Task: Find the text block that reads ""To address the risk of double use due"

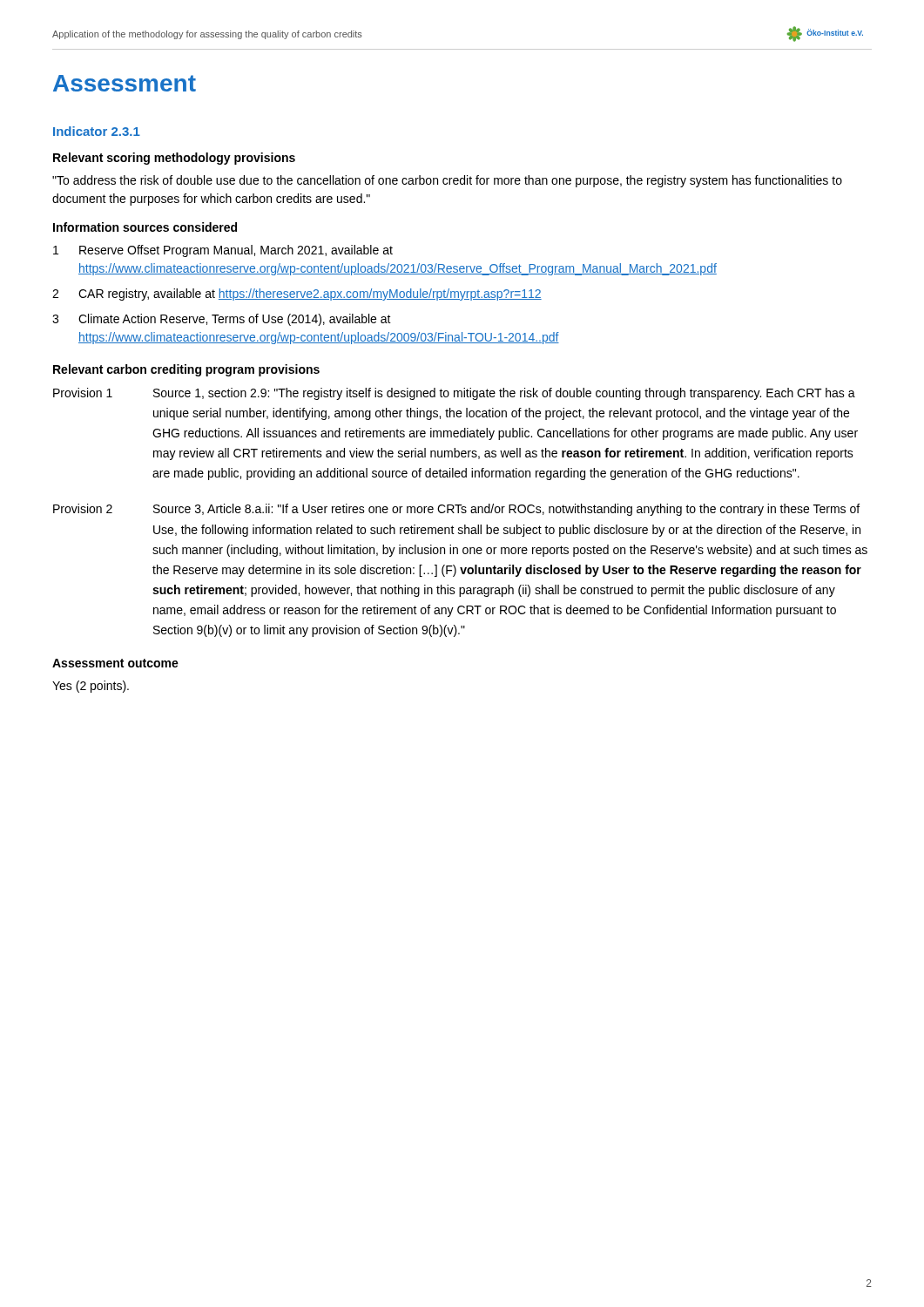Action: pos(447,190)
